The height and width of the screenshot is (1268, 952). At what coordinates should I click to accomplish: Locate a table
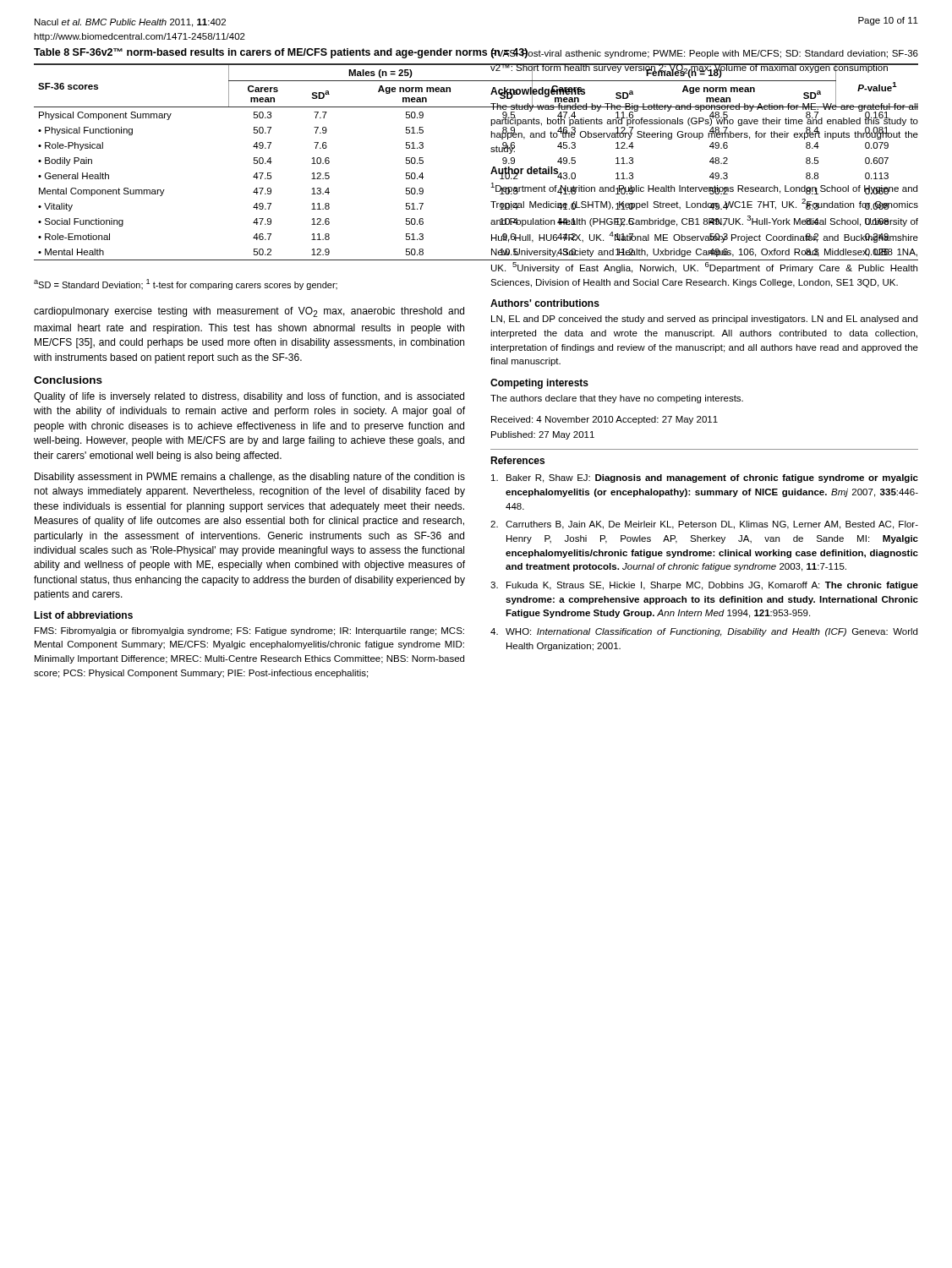click(x=476, y=153)
